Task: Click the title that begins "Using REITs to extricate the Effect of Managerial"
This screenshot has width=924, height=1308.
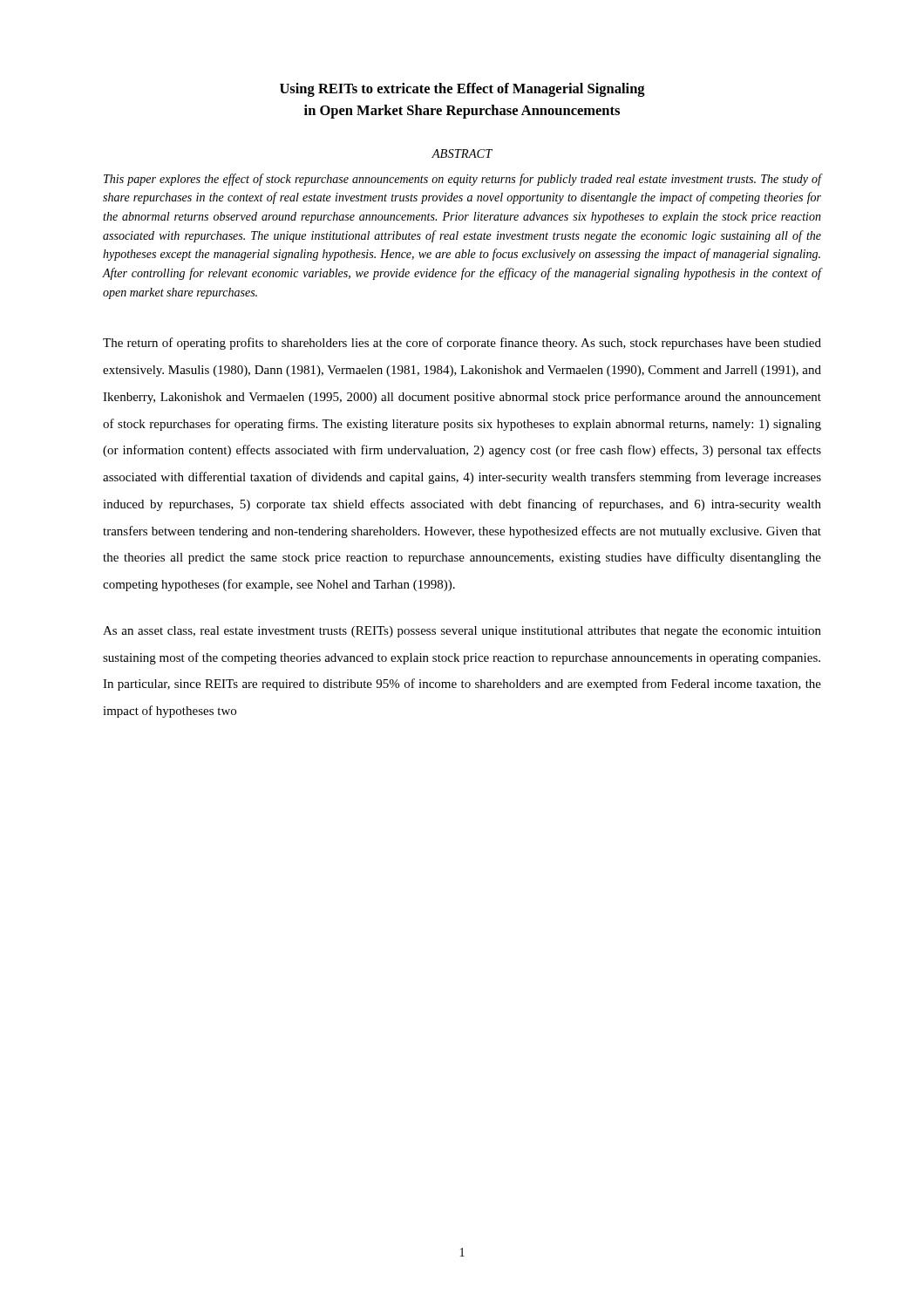Action: click(462, 100)
